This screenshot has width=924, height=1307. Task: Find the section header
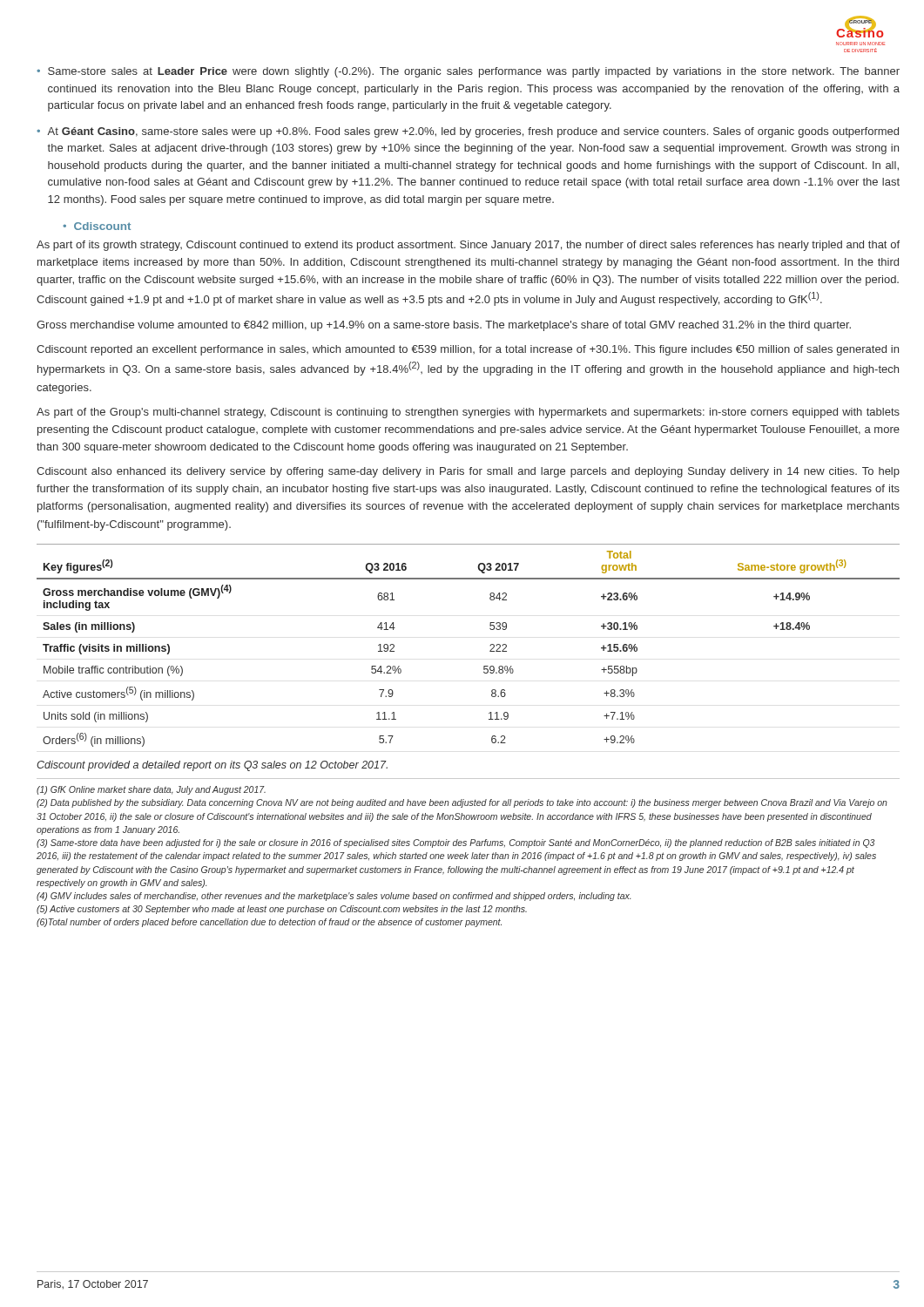(97, 226)
